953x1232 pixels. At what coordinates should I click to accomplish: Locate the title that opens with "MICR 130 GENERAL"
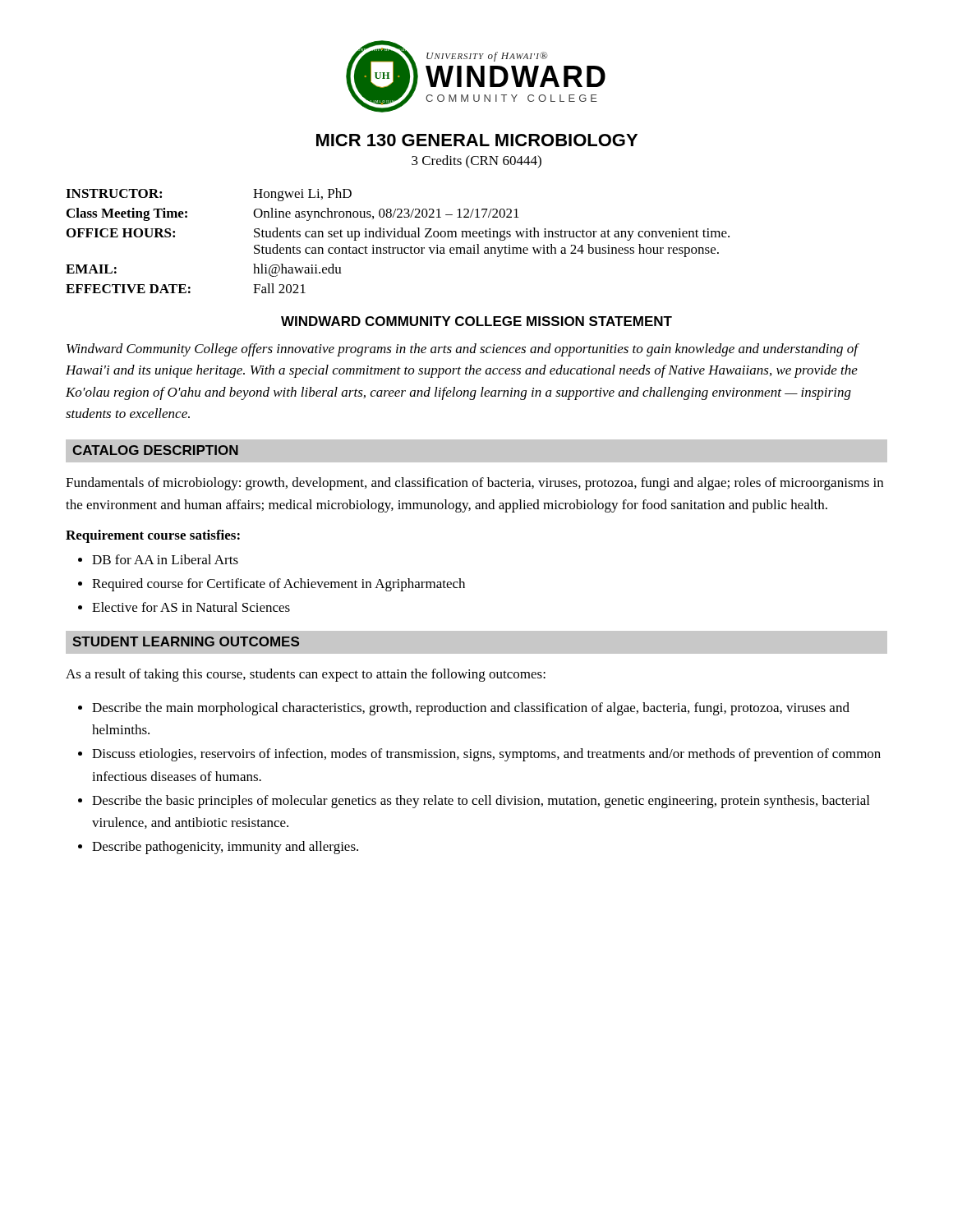tap(476, 140)
